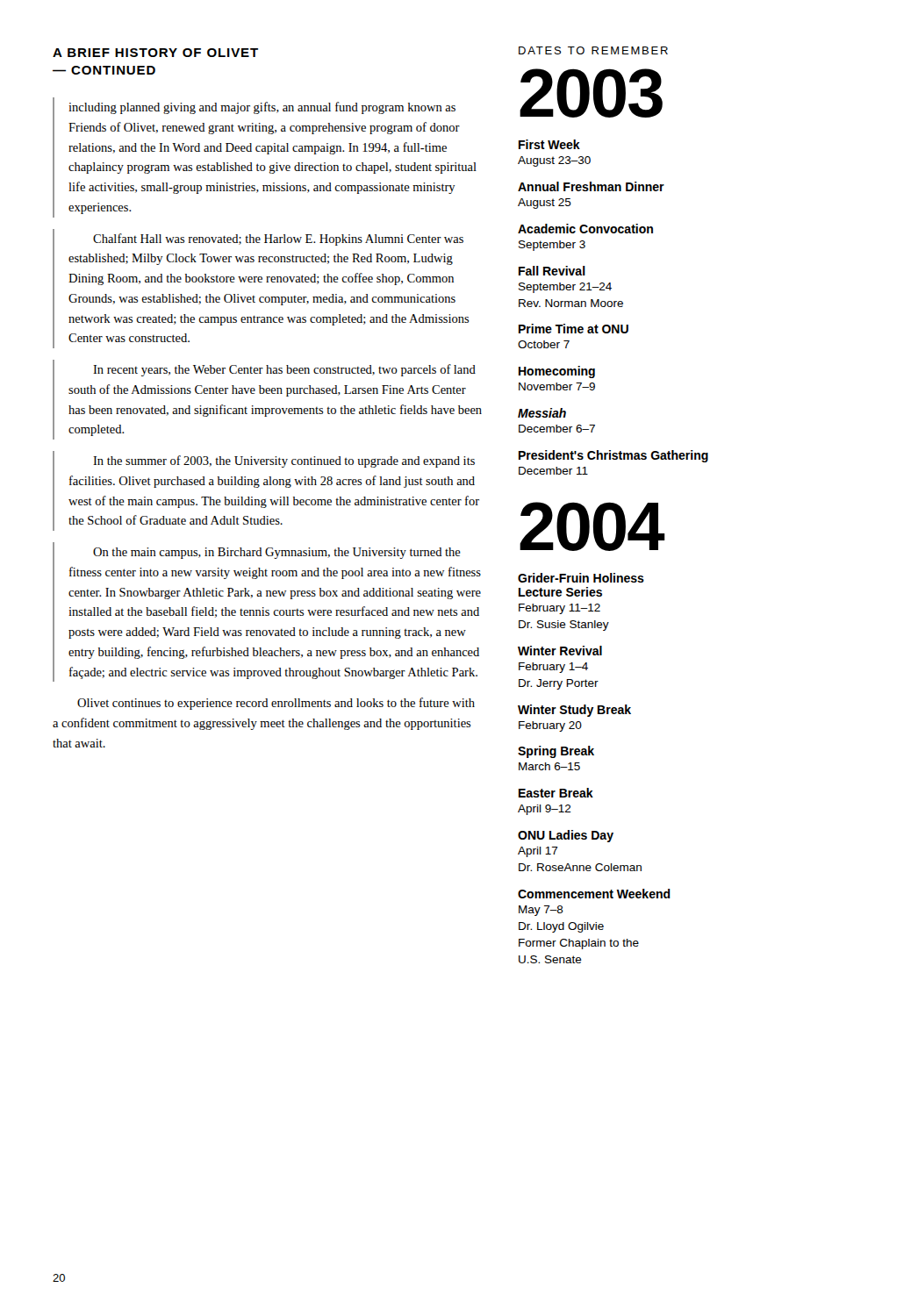
Task: Point to the block beginning "Commencement Weekend May 7–8Dr. Lloyd OgilvieFormer"
Action: coord(594,894)
